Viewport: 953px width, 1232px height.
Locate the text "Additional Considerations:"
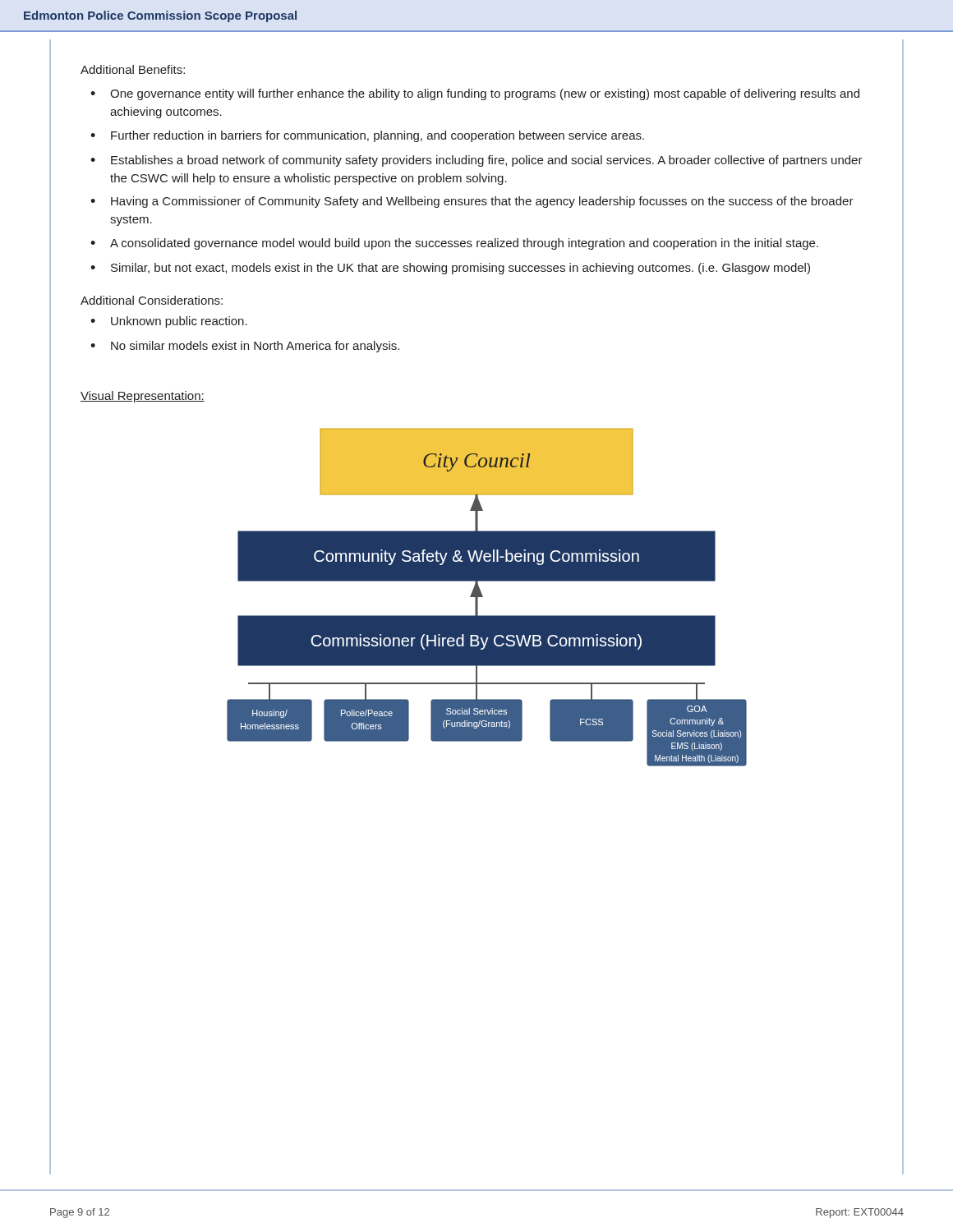152,300
